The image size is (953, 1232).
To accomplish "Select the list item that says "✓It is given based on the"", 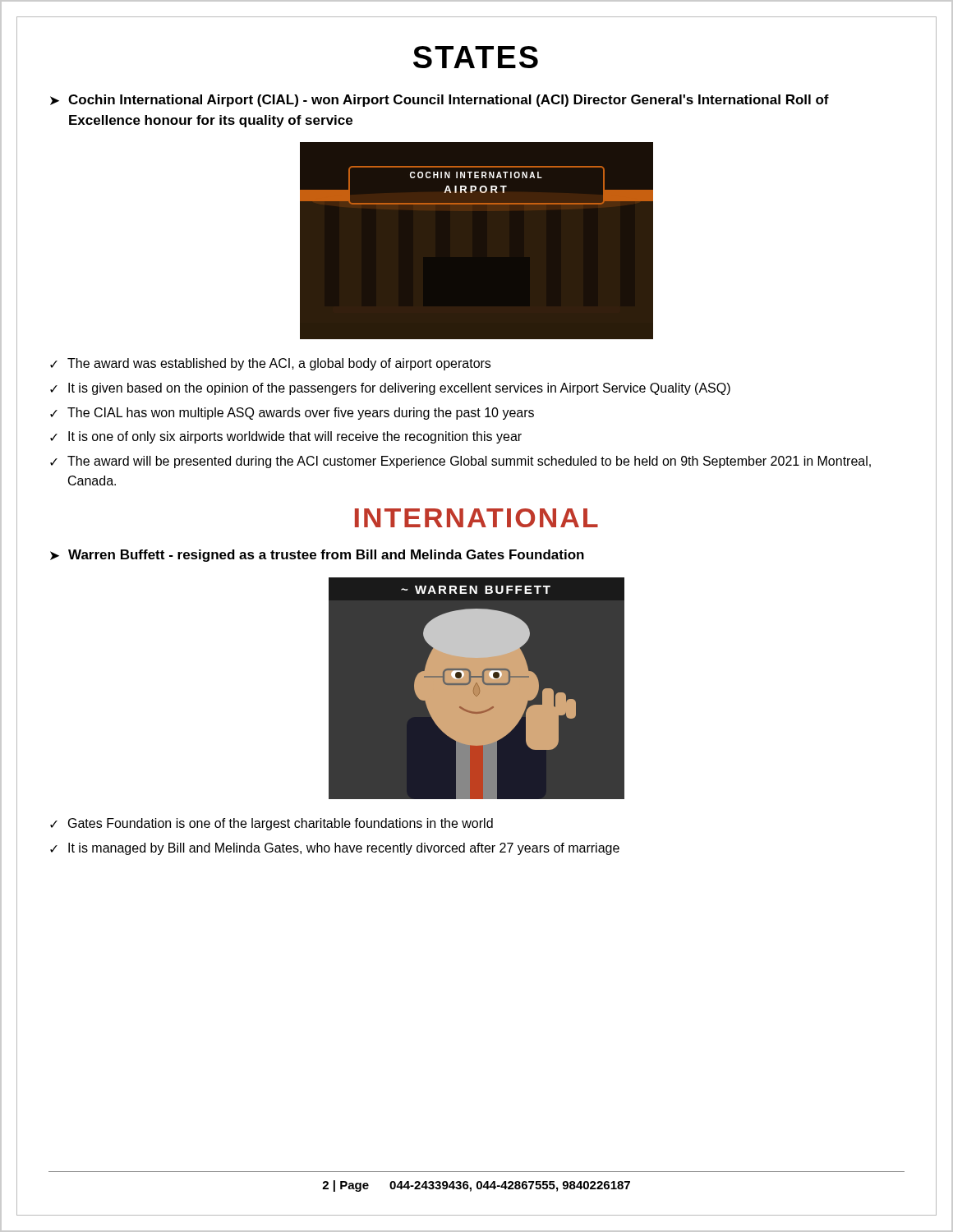I will (390, 389).
